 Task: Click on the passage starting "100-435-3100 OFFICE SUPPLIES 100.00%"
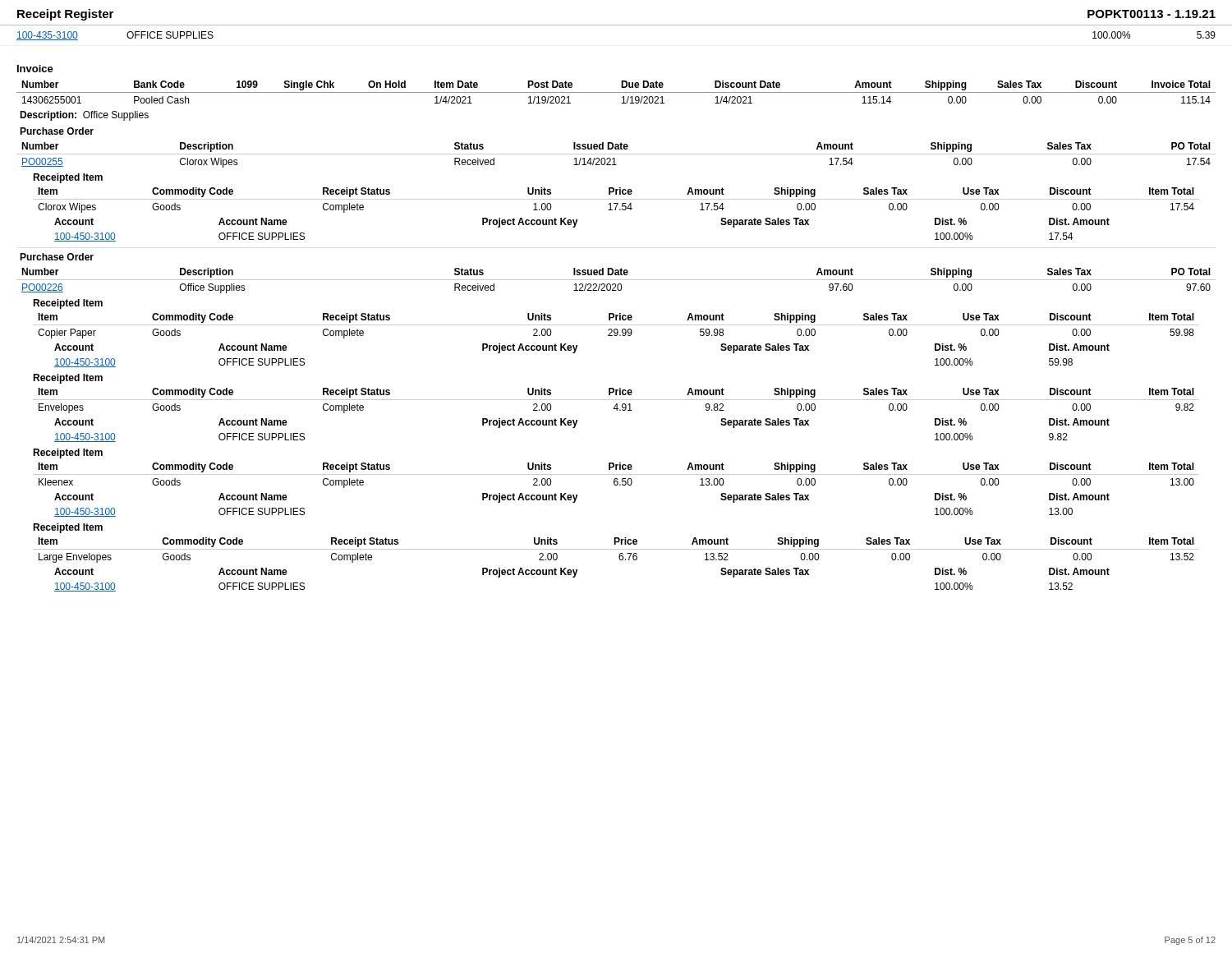pos(616,35)
